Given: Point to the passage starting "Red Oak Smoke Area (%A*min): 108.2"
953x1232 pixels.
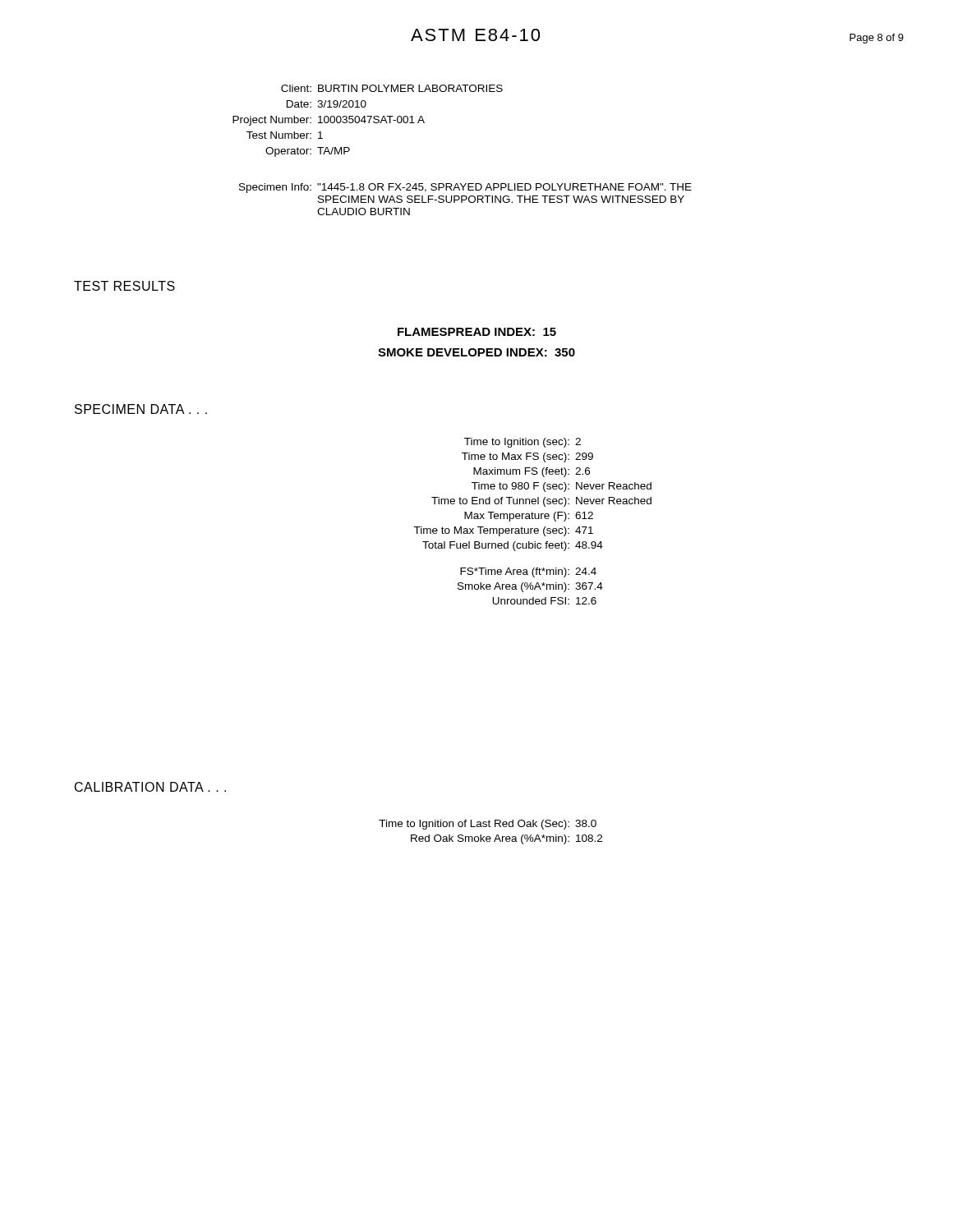Looking at the screenshot, I should [x=490, y=838].
